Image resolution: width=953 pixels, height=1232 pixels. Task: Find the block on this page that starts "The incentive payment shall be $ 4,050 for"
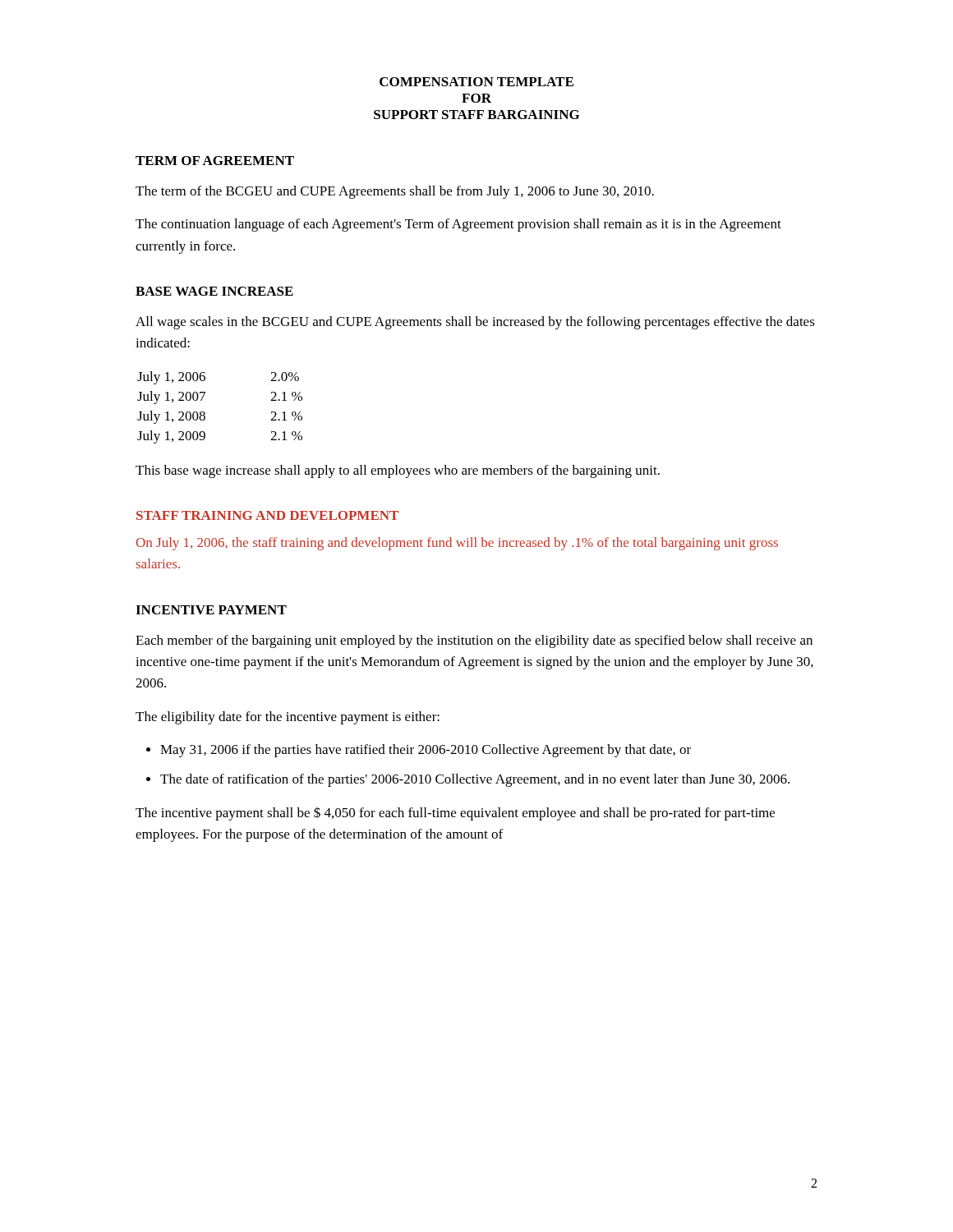click(455, 823)
